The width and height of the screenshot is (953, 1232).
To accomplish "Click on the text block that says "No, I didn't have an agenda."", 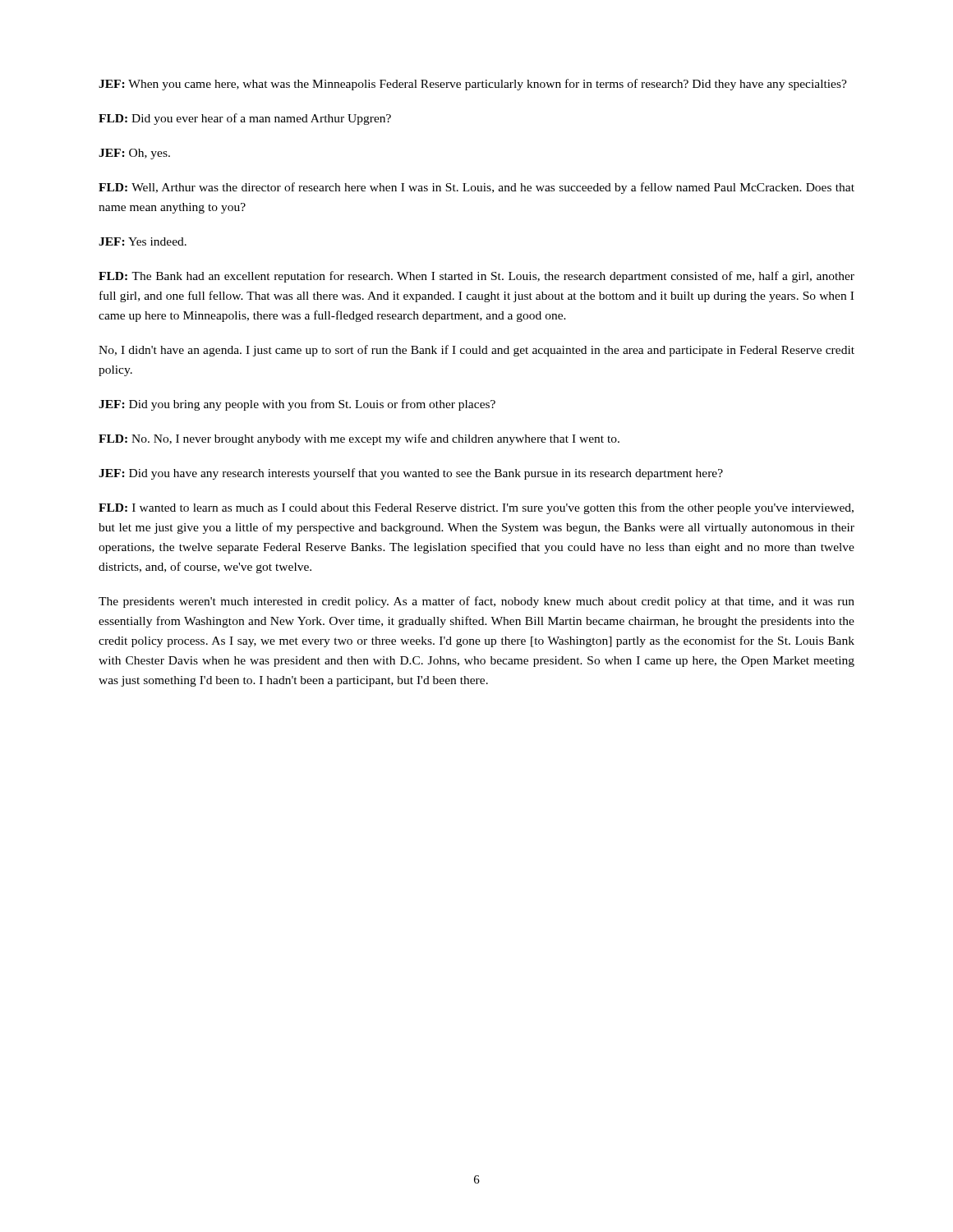I will point(476,359).
